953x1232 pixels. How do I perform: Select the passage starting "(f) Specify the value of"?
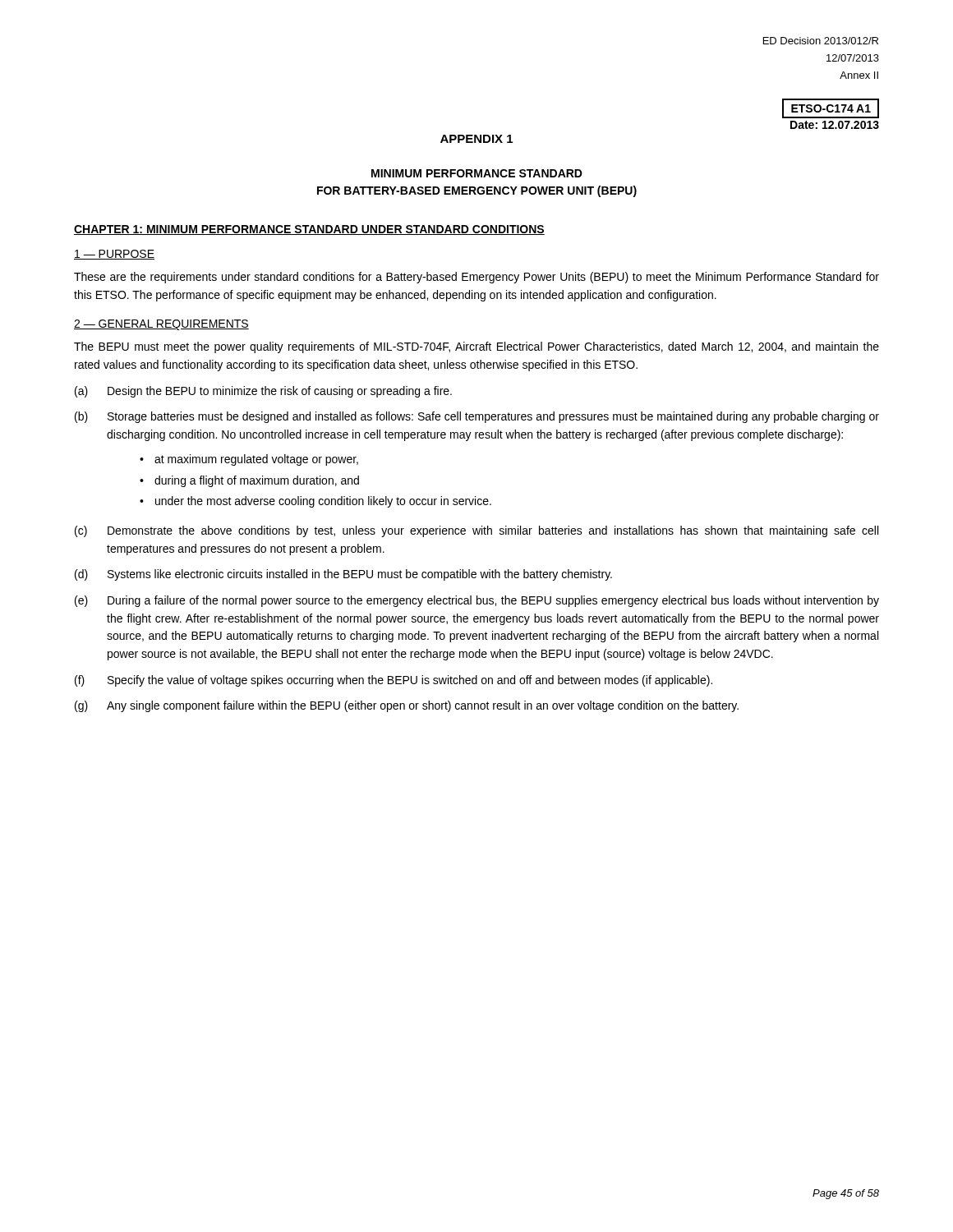(x=476, y=680)
